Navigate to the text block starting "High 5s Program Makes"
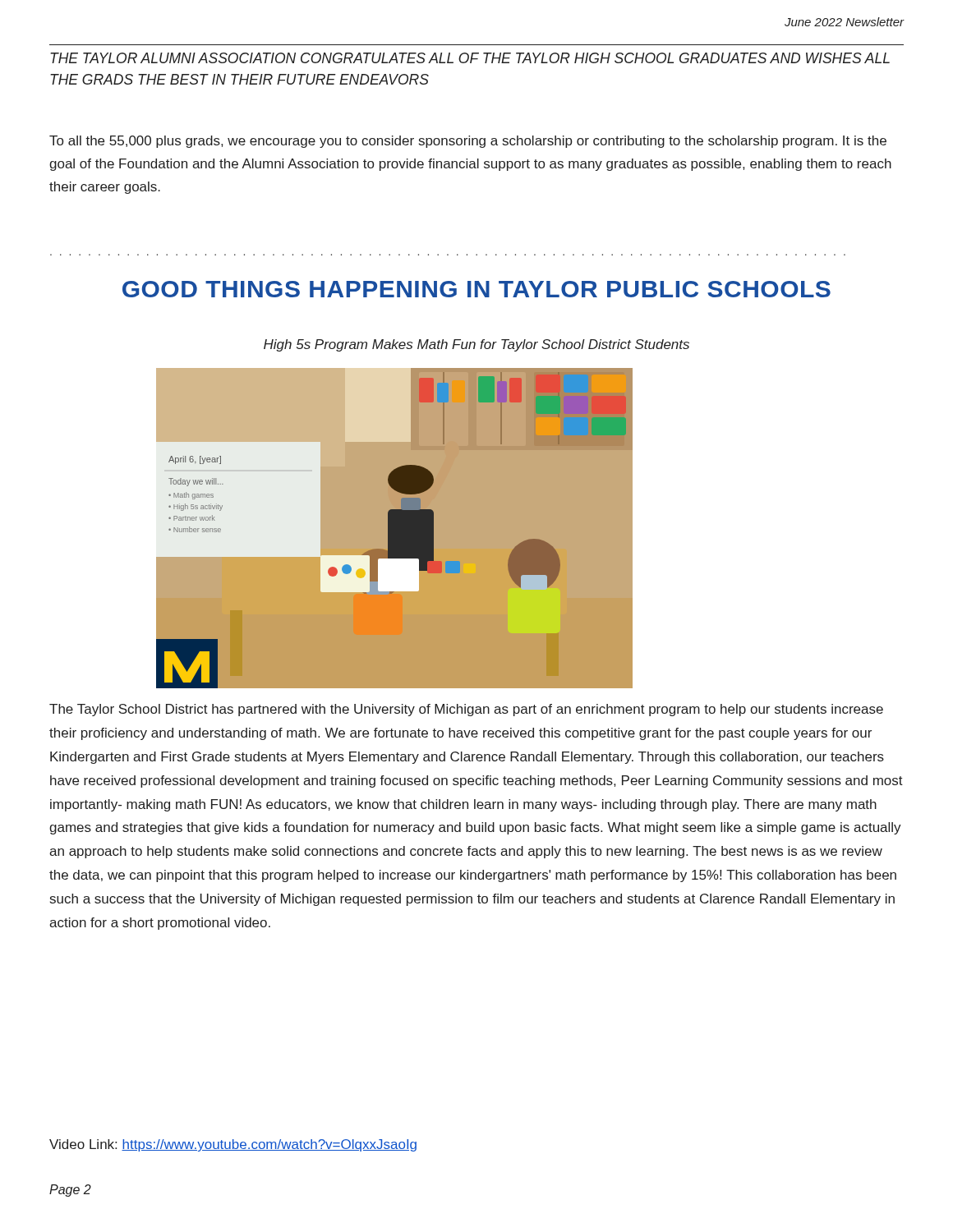 pyautogui.click(x=476, y=345)
